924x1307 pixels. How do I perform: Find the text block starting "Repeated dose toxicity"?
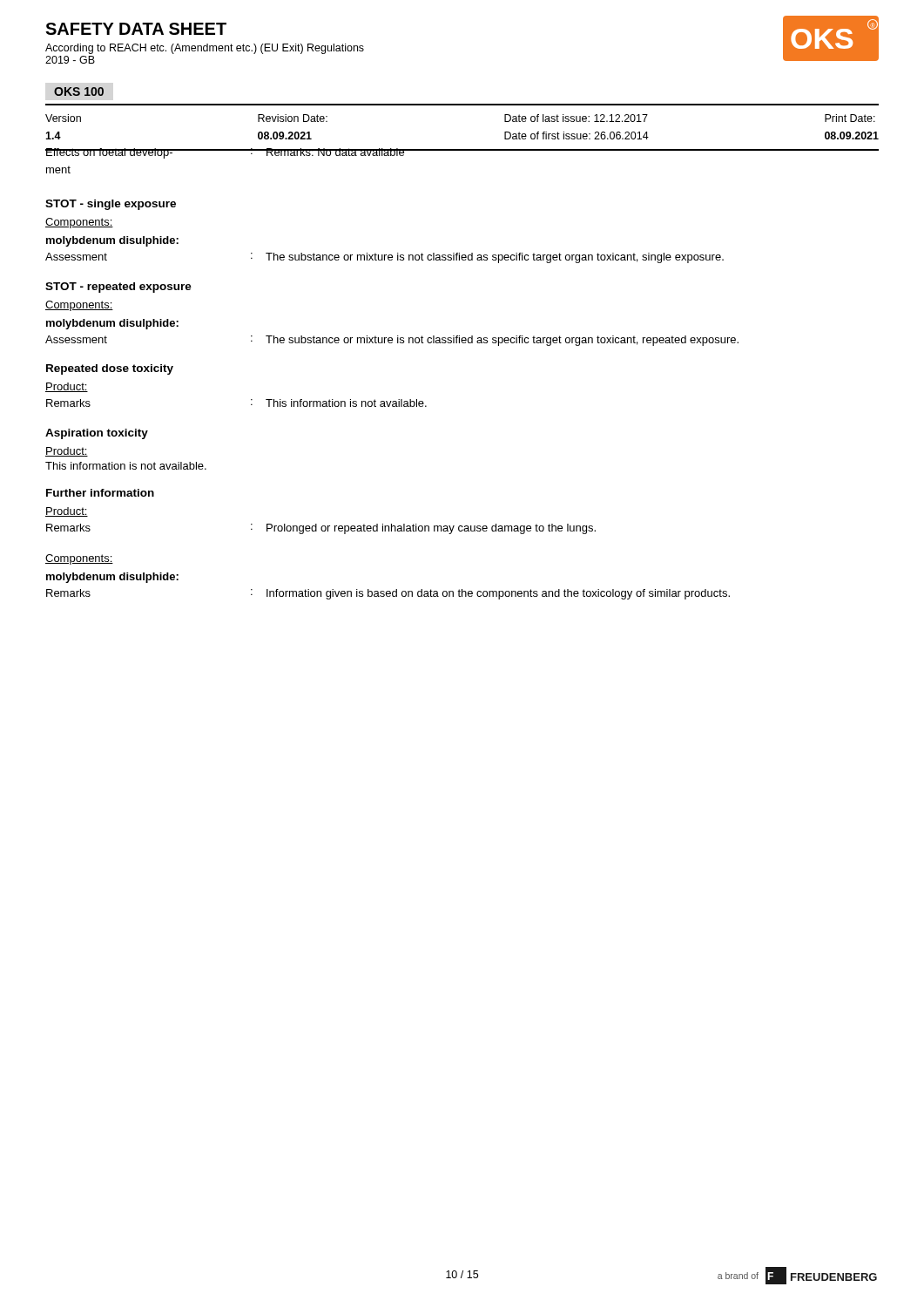click(109, 368)
